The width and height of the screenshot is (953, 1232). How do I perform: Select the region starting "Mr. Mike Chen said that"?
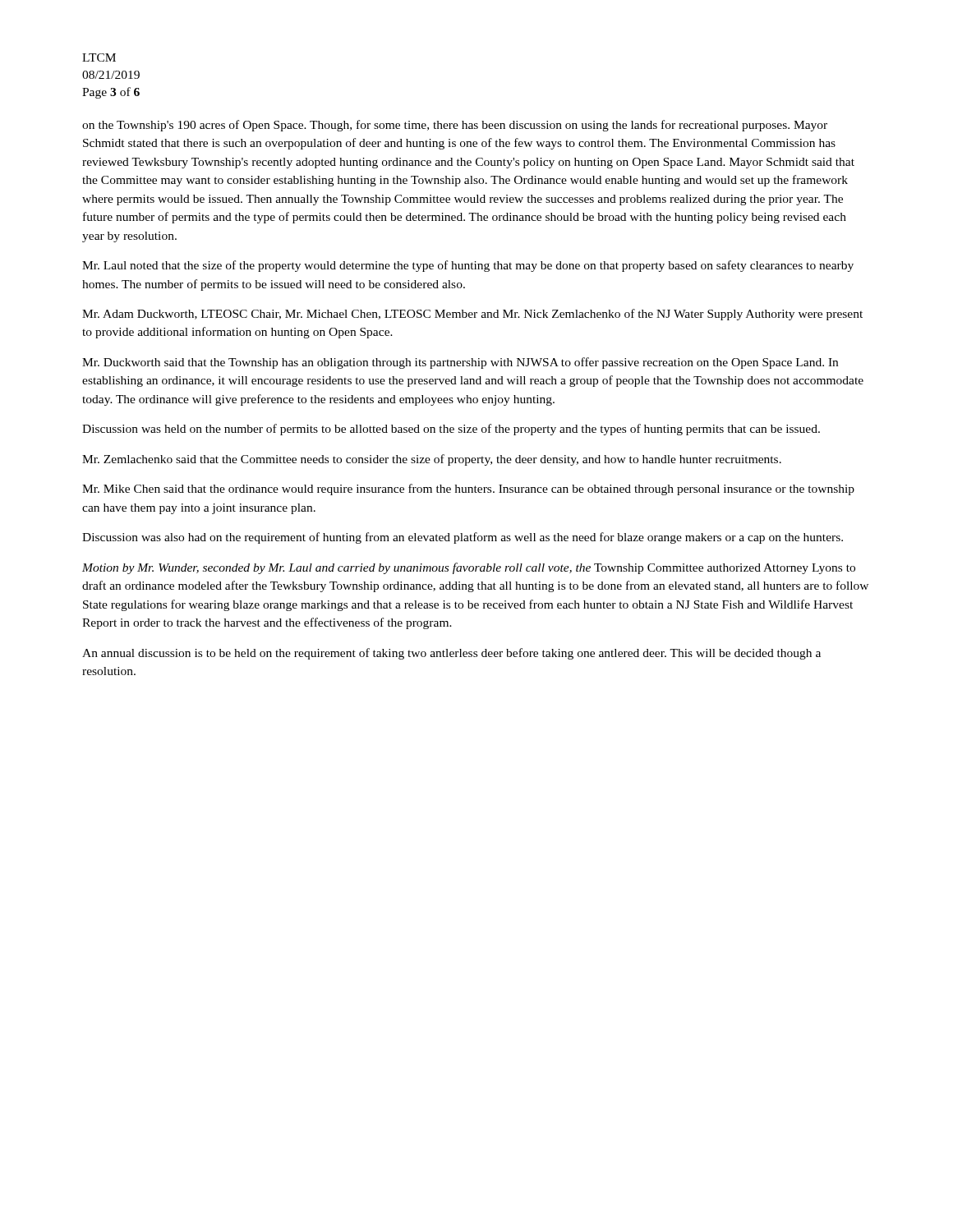coord(476,498)
